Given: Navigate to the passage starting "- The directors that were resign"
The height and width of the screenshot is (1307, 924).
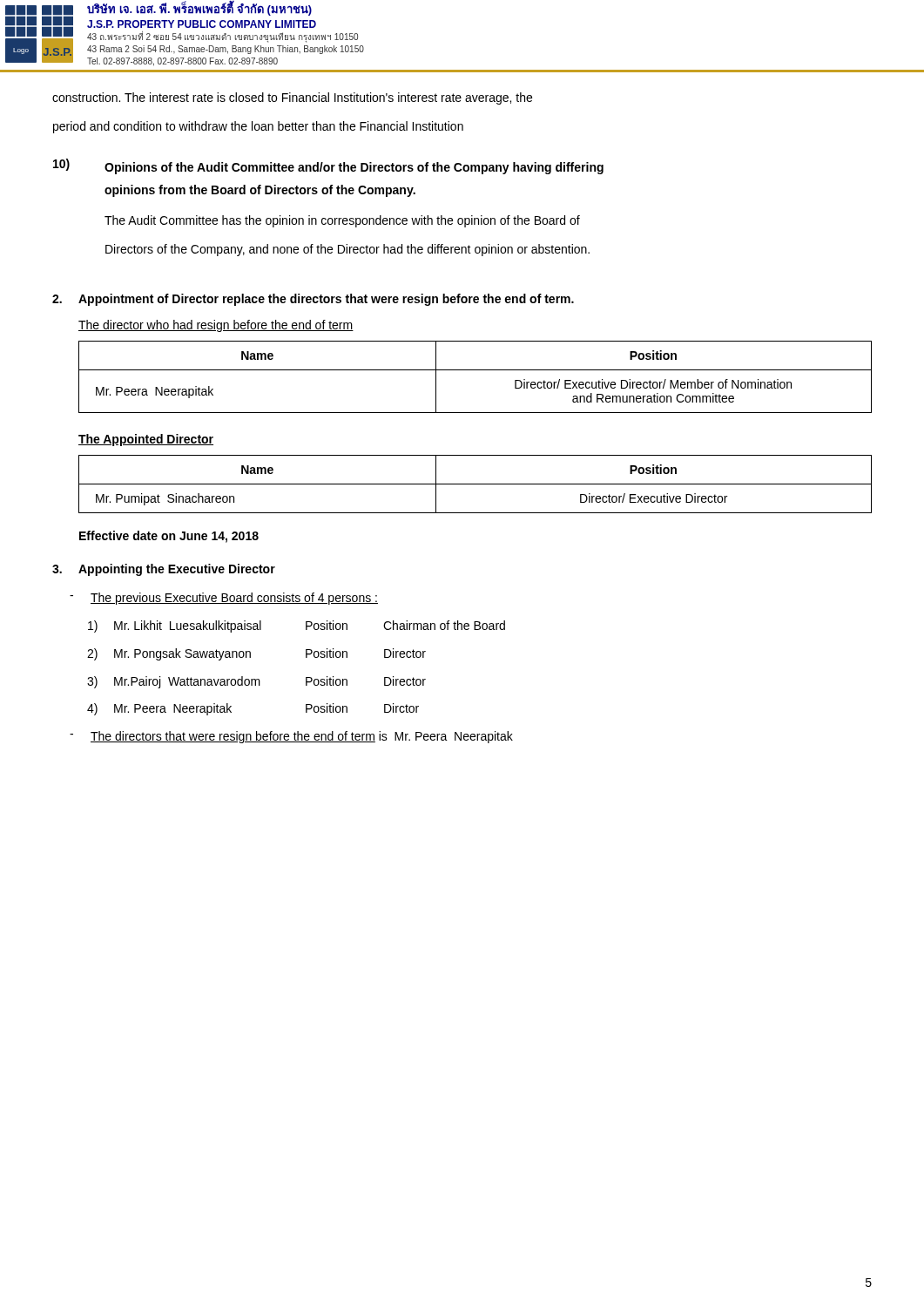Looking at the screenshot, I should point(471,737).
